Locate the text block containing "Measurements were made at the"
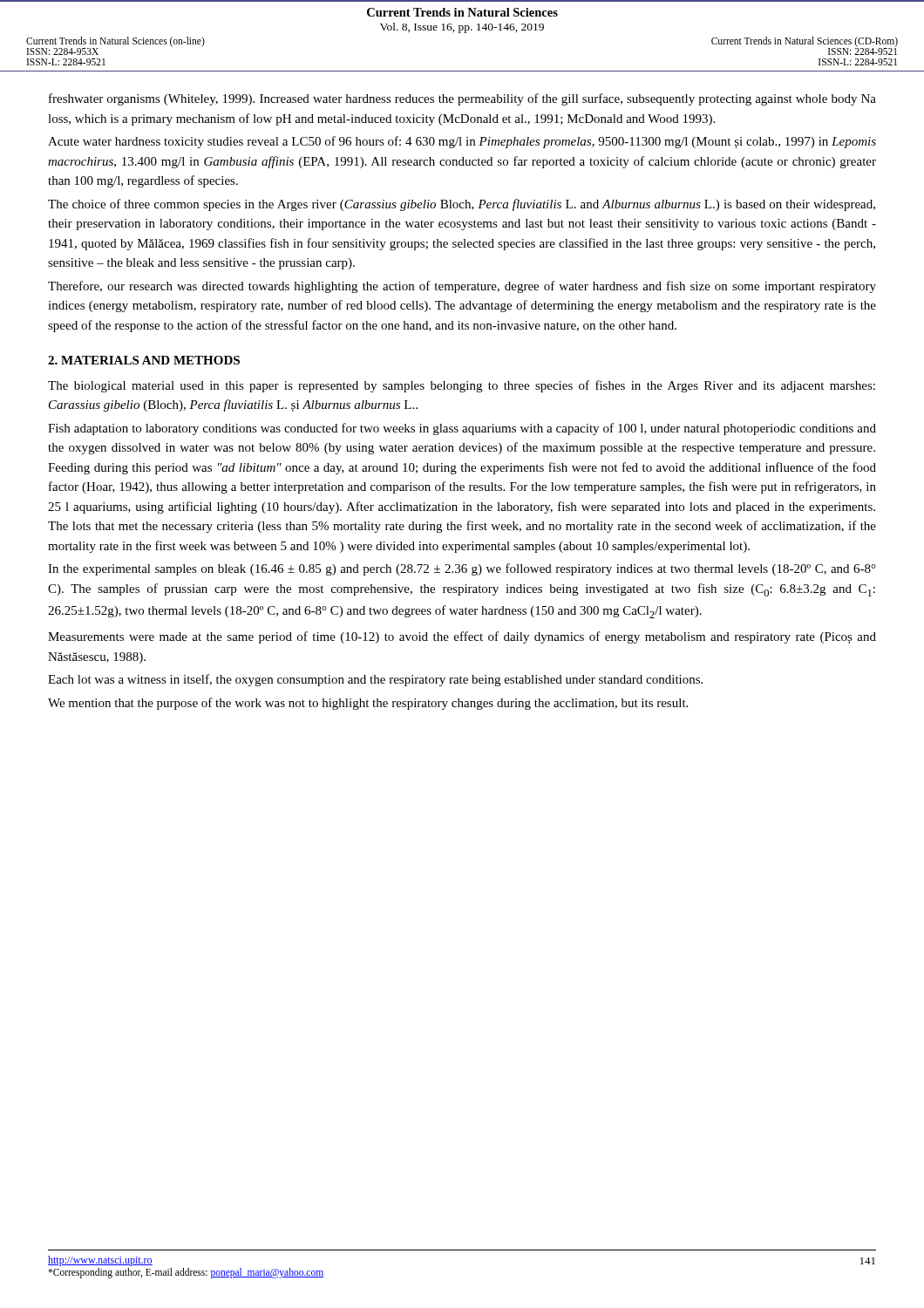Image resolution: width=924 pixels, height=1308 pixels. tap(462, 647)
